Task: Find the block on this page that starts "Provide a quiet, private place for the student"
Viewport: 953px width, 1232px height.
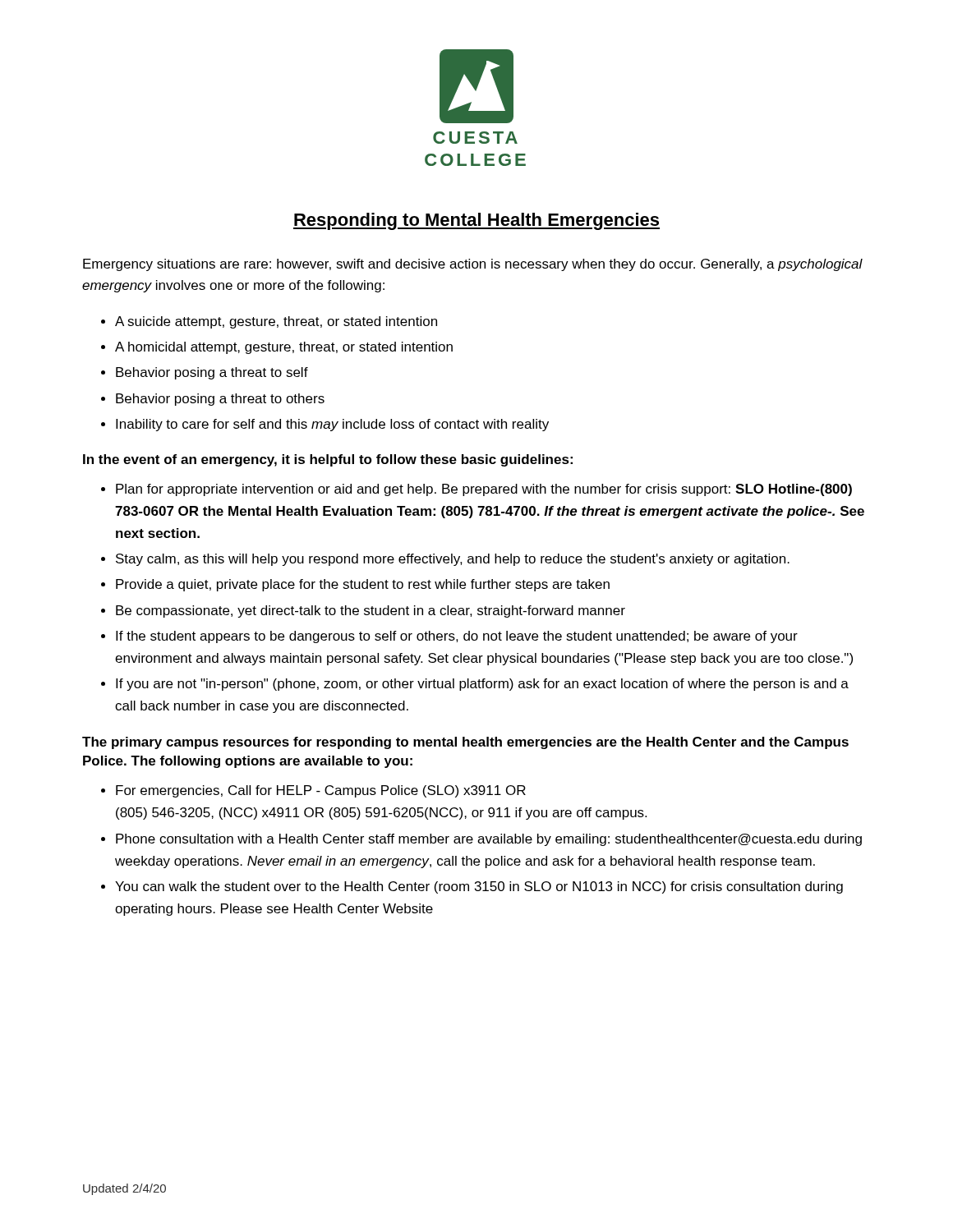Action: point(363,585)
